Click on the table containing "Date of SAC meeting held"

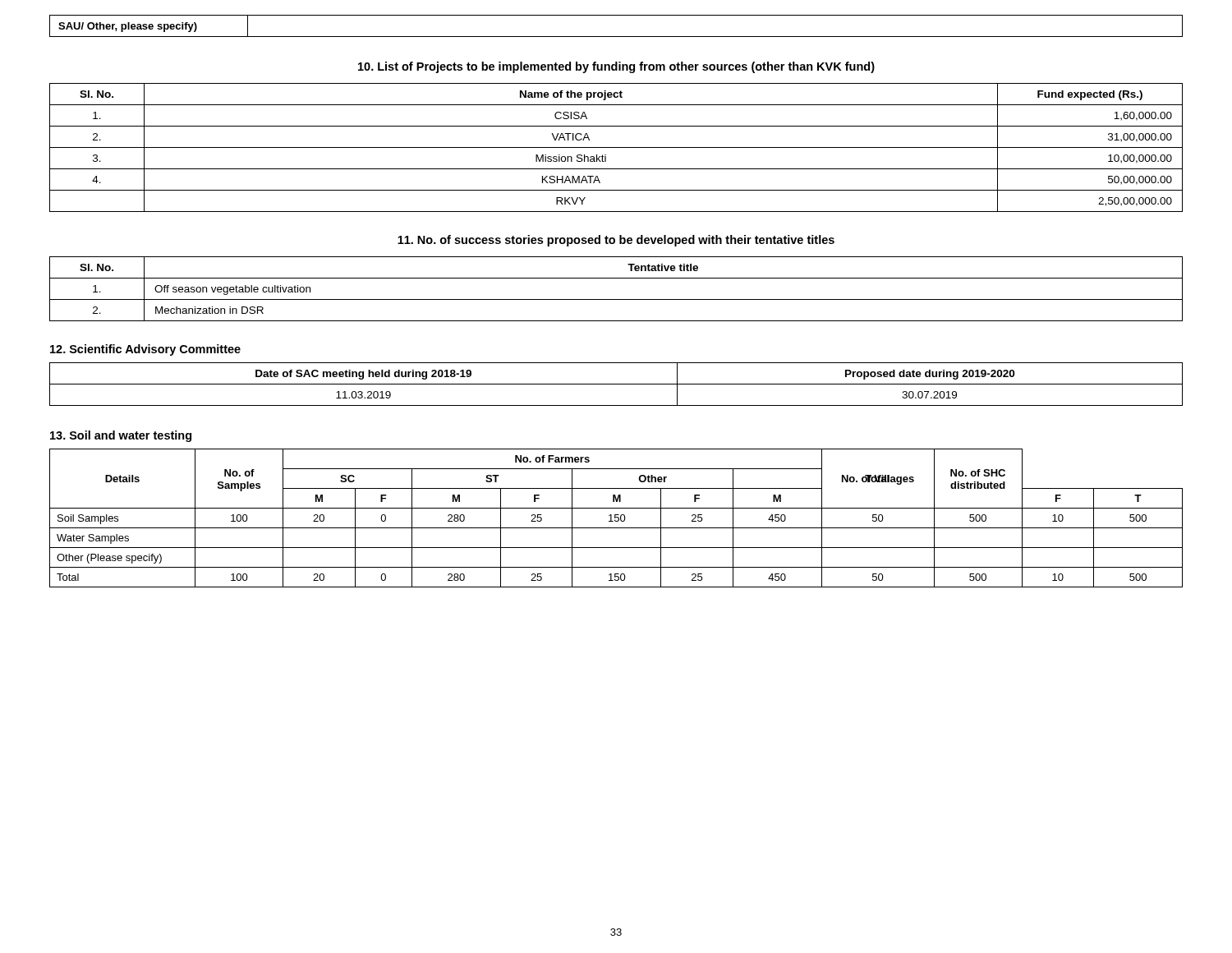pos(616,384)
